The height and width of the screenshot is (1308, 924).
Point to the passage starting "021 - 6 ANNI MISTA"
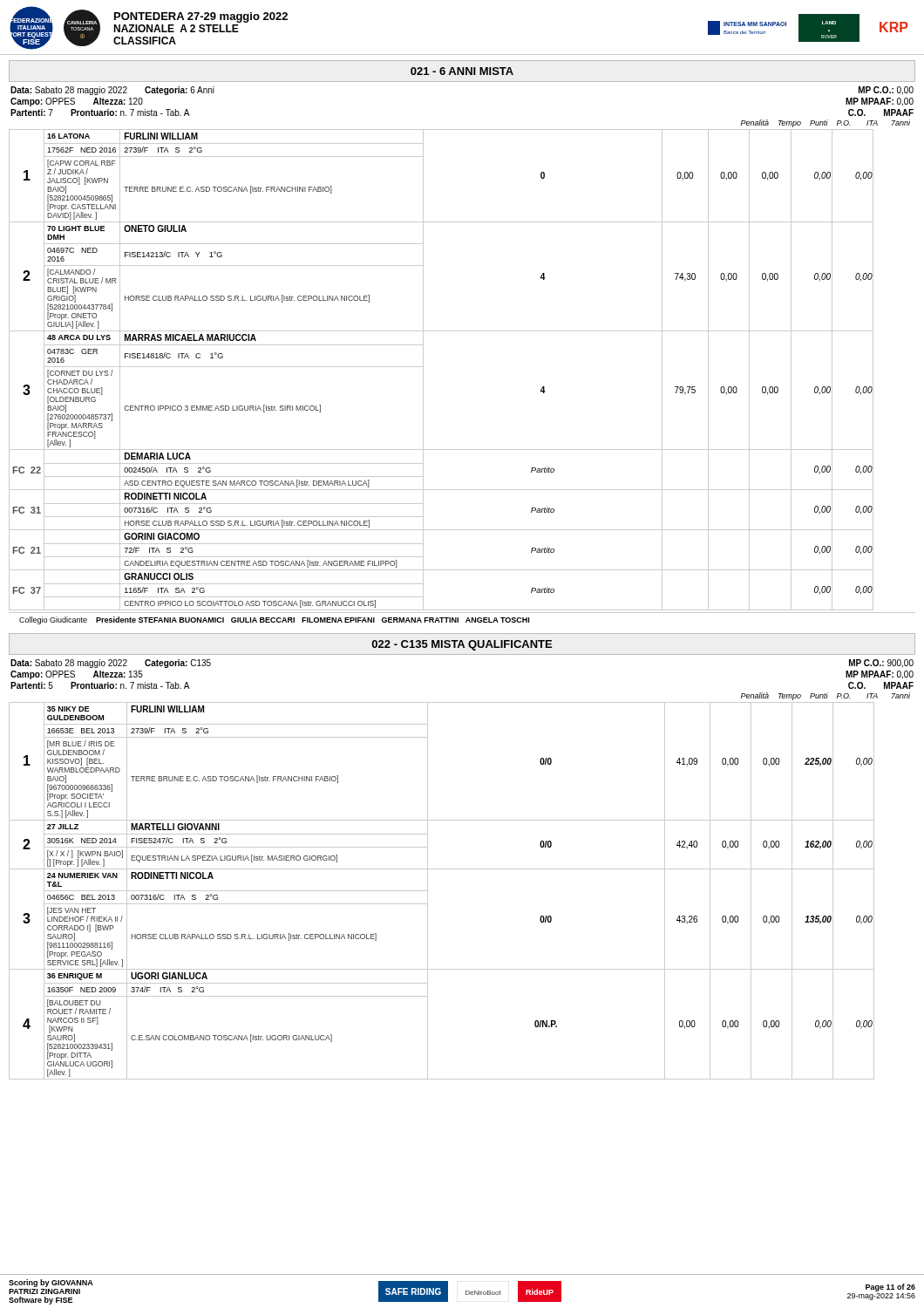click(x=462, y=71)
